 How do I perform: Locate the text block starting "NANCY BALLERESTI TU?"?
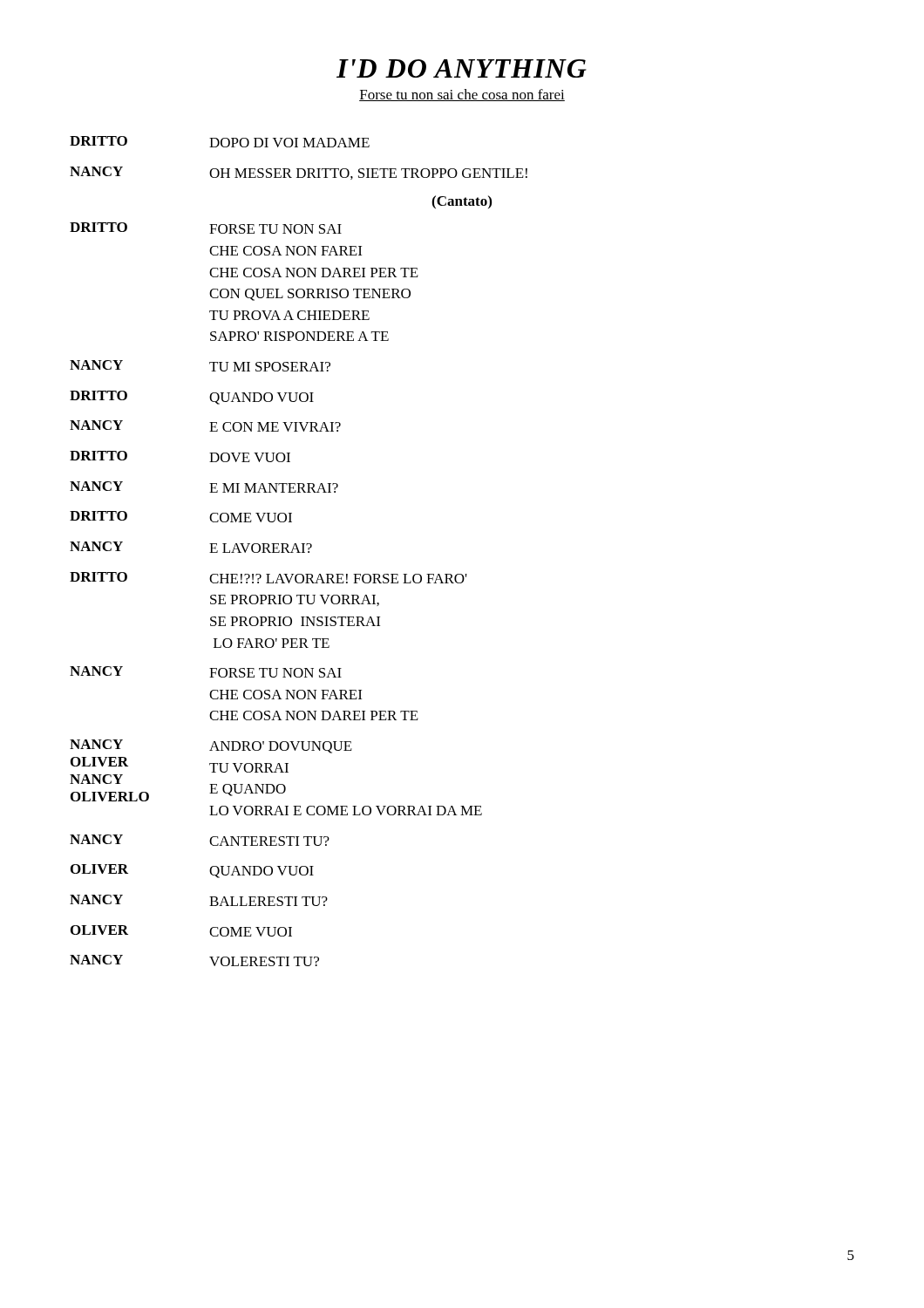(89, 901)
